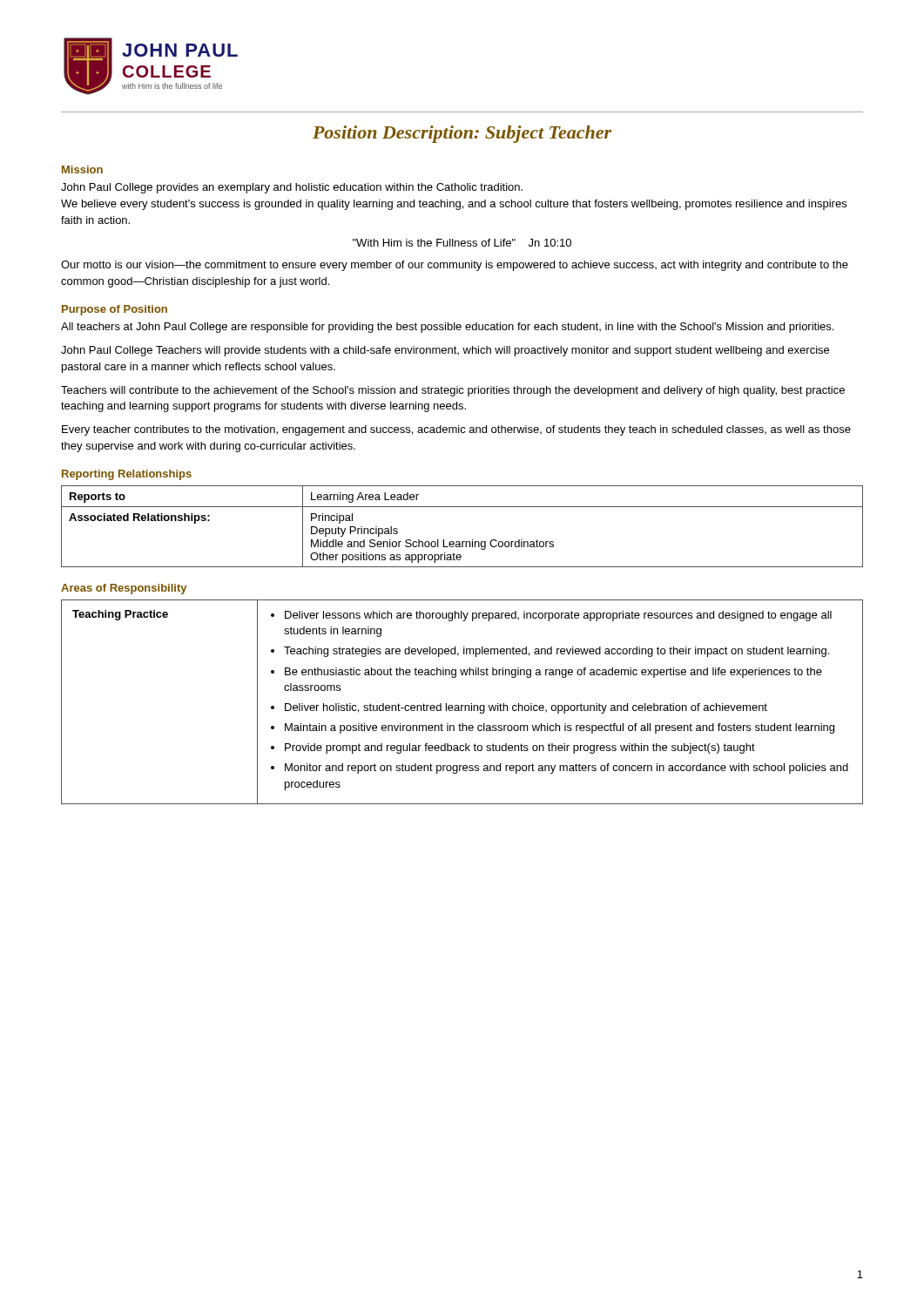Screen dimensions: 1307x924
Task: Click on the text block with the text "All teachers at John"
Action: (462, 327)
